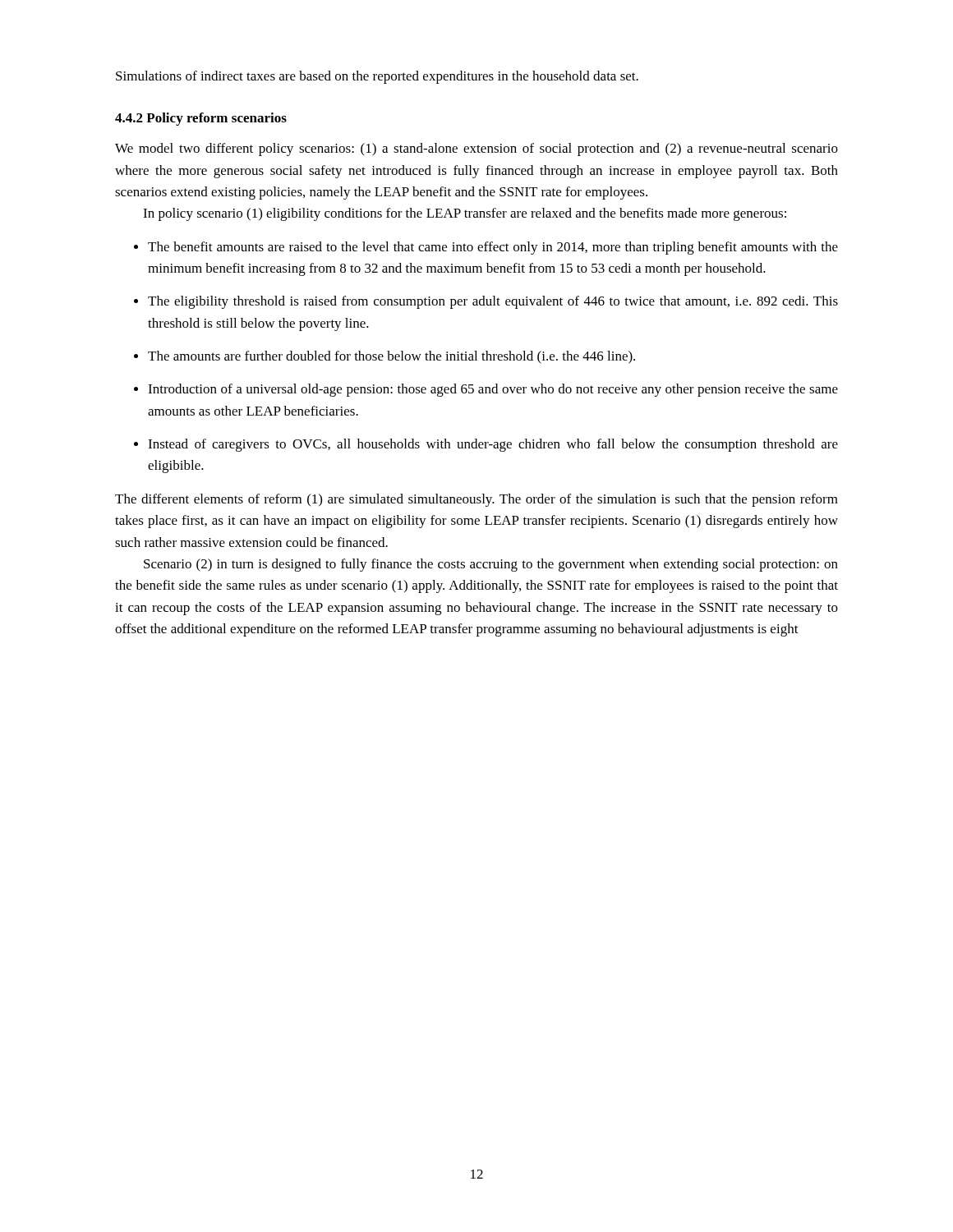Locate the block of text that opens with "Simulations of indirect taxes are based on"
953x1232 pixels.
476,77
